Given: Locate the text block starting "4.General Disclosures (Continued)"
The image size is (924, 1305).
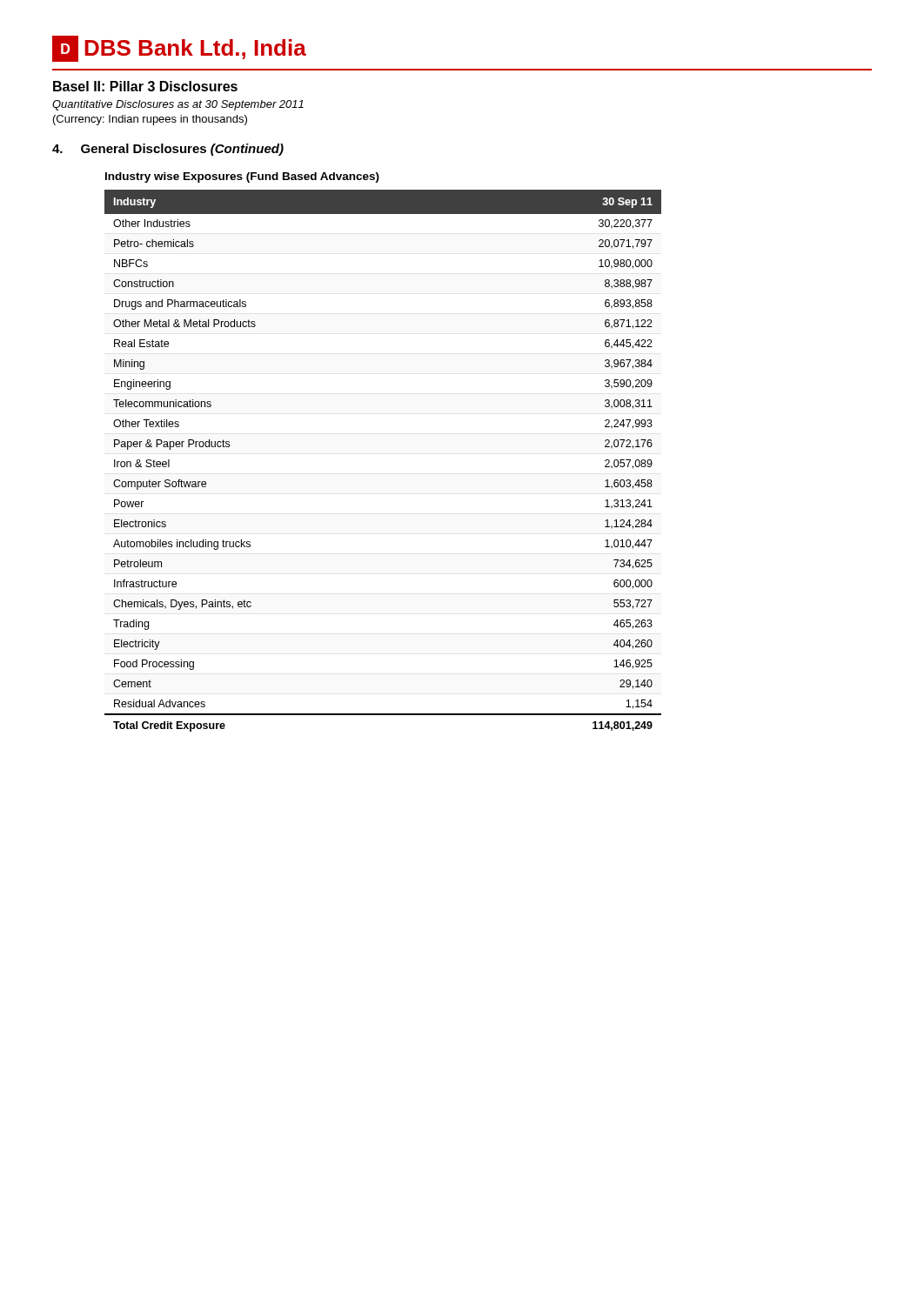Looking at the screenshot, I should (x=168, y=148).
